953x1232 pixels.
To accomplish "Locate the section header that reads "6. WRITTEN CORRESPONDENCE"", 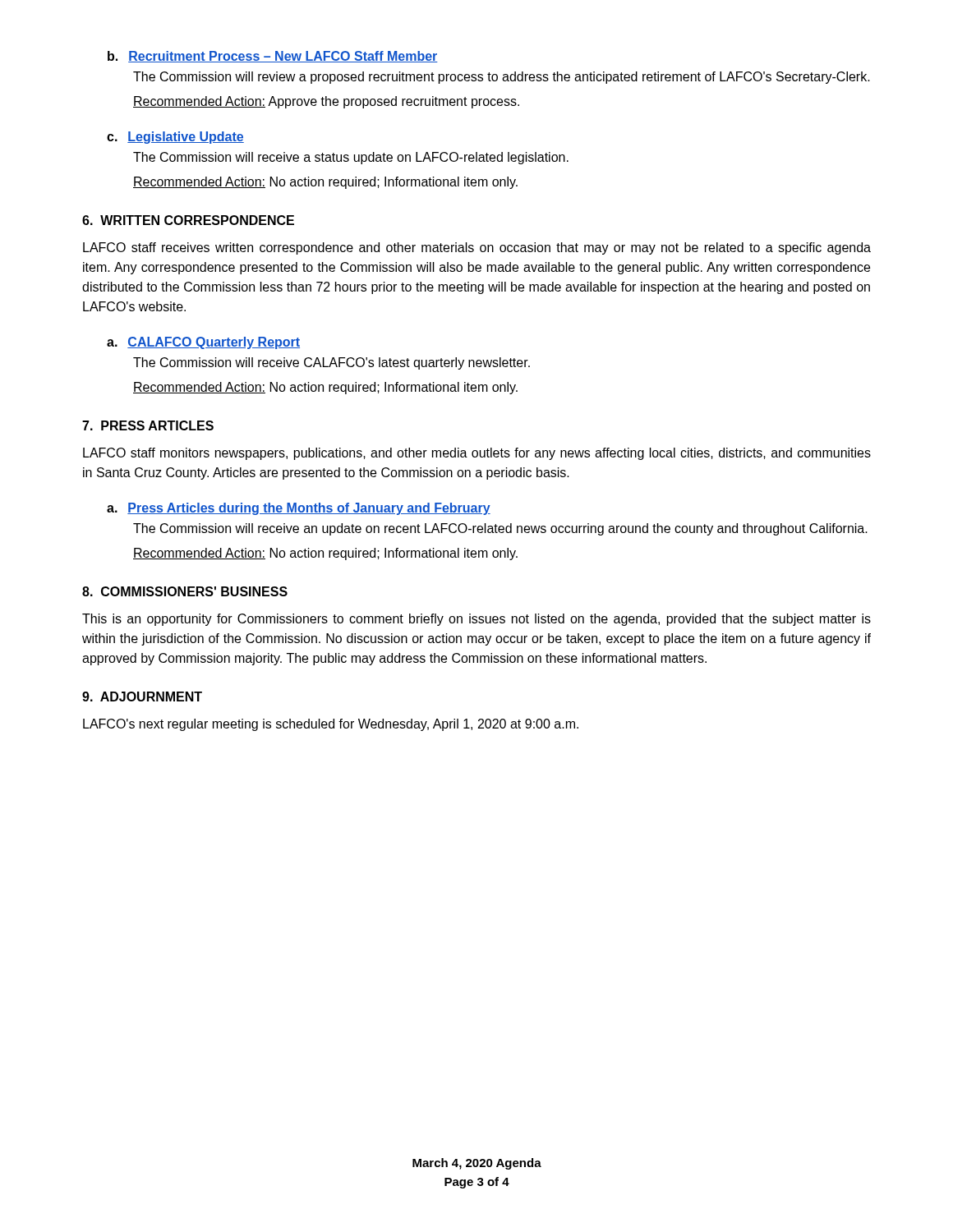I will pos(188,221).
